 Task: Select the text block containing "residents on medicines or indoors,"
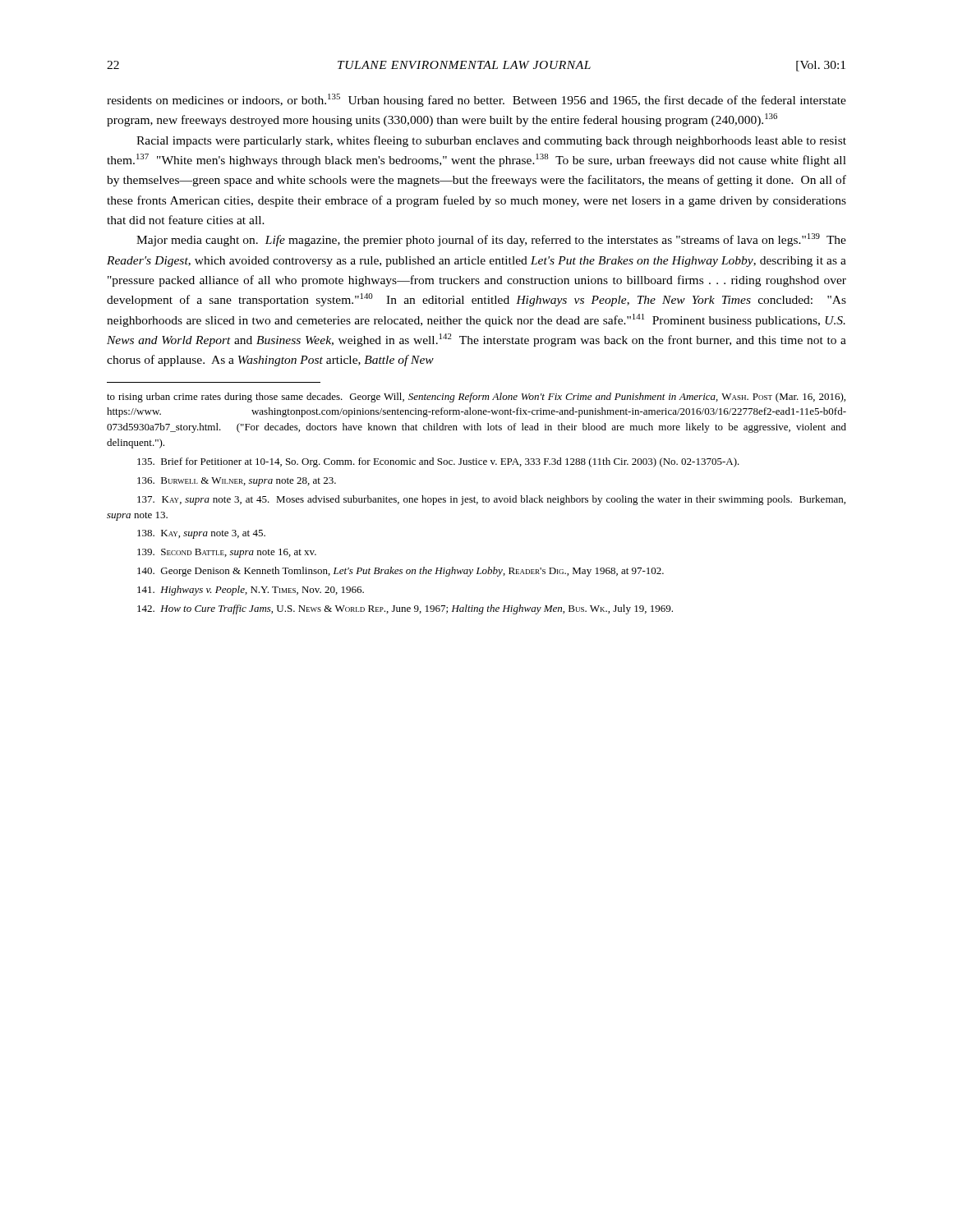(x=476, y=230)
